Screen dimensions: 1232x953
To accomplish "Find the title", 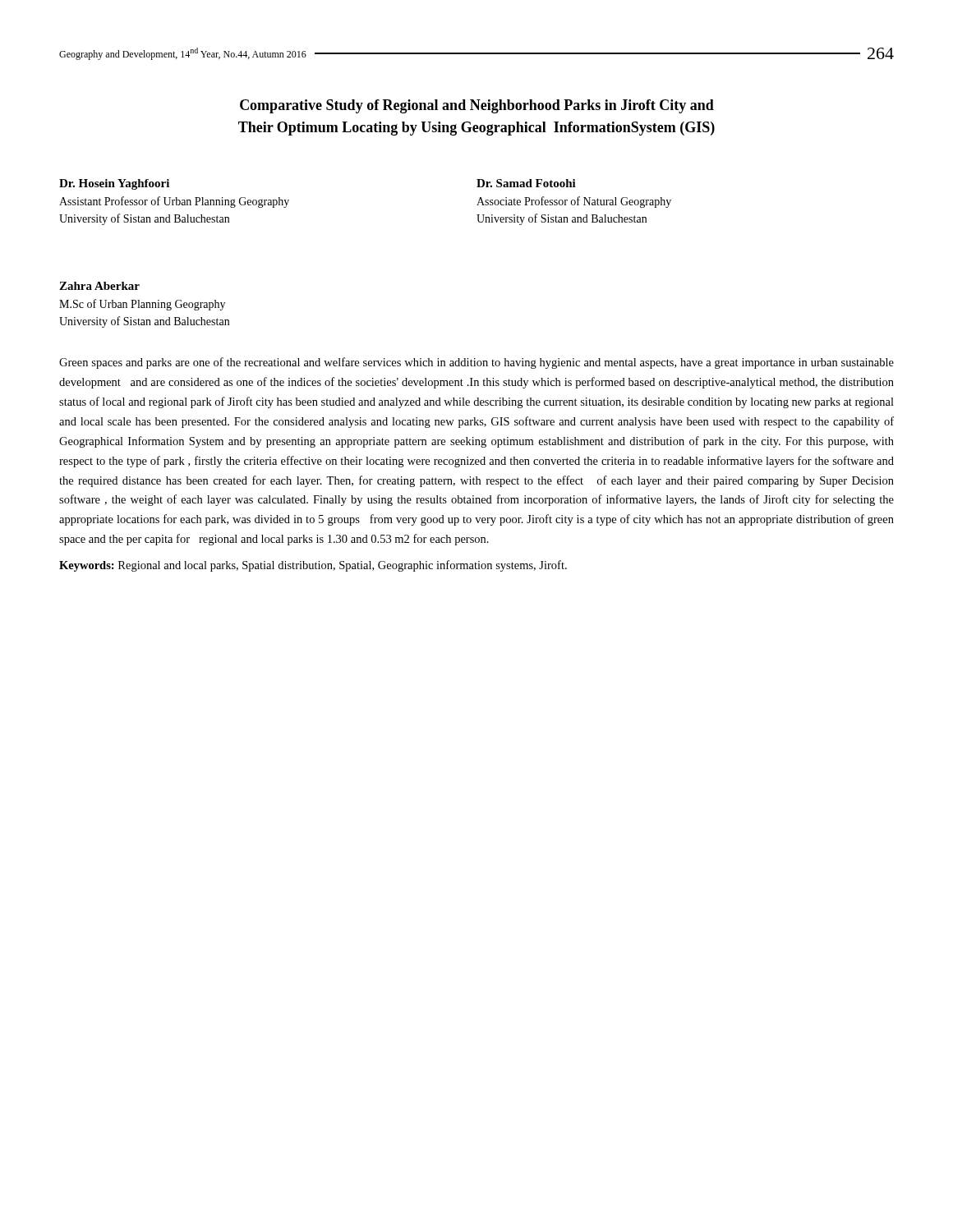I will [476, 117].
